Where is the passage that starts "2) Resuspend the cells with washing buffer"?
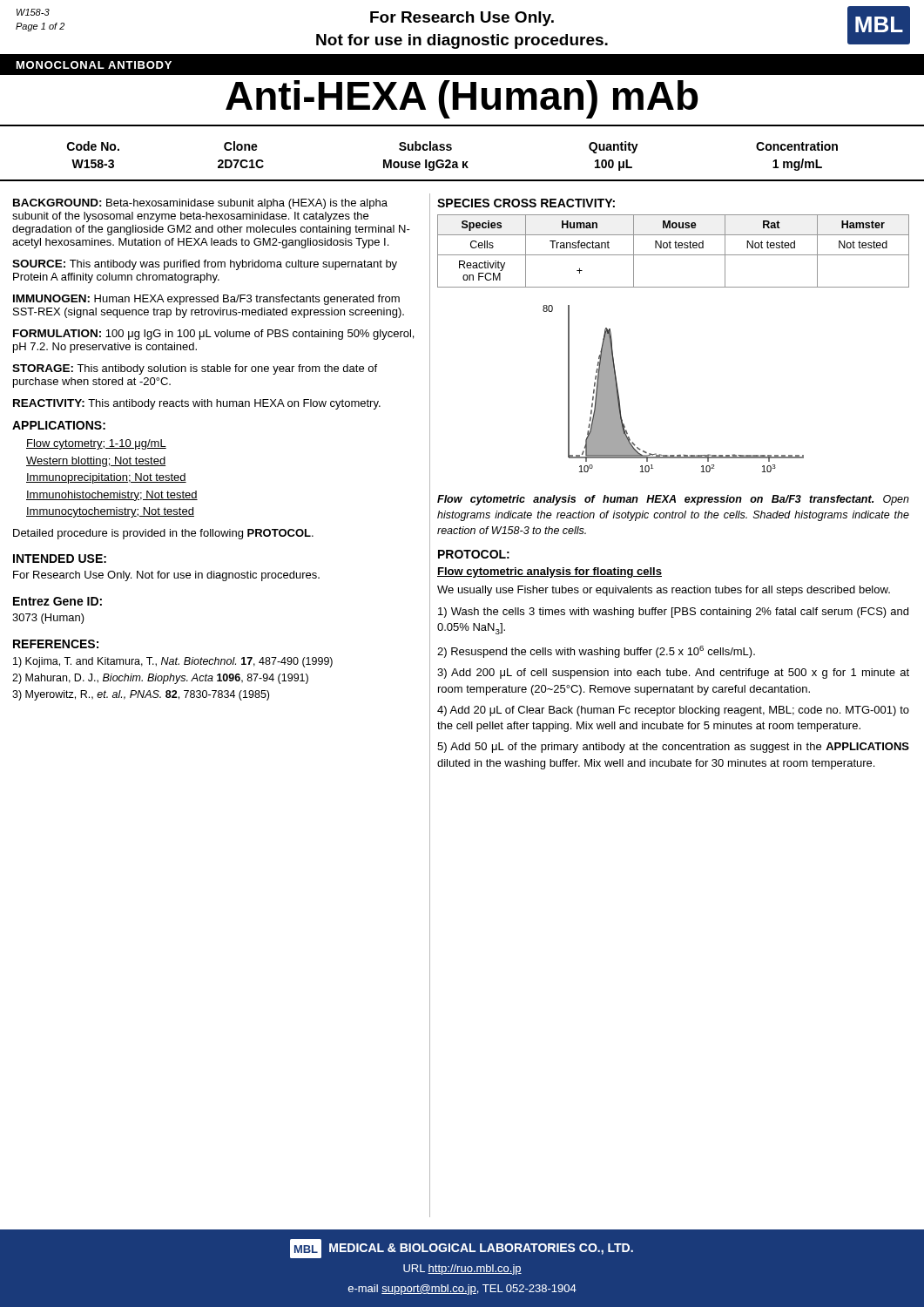The width and height of the screenshot is (924, 1307). tap(596, 651)
